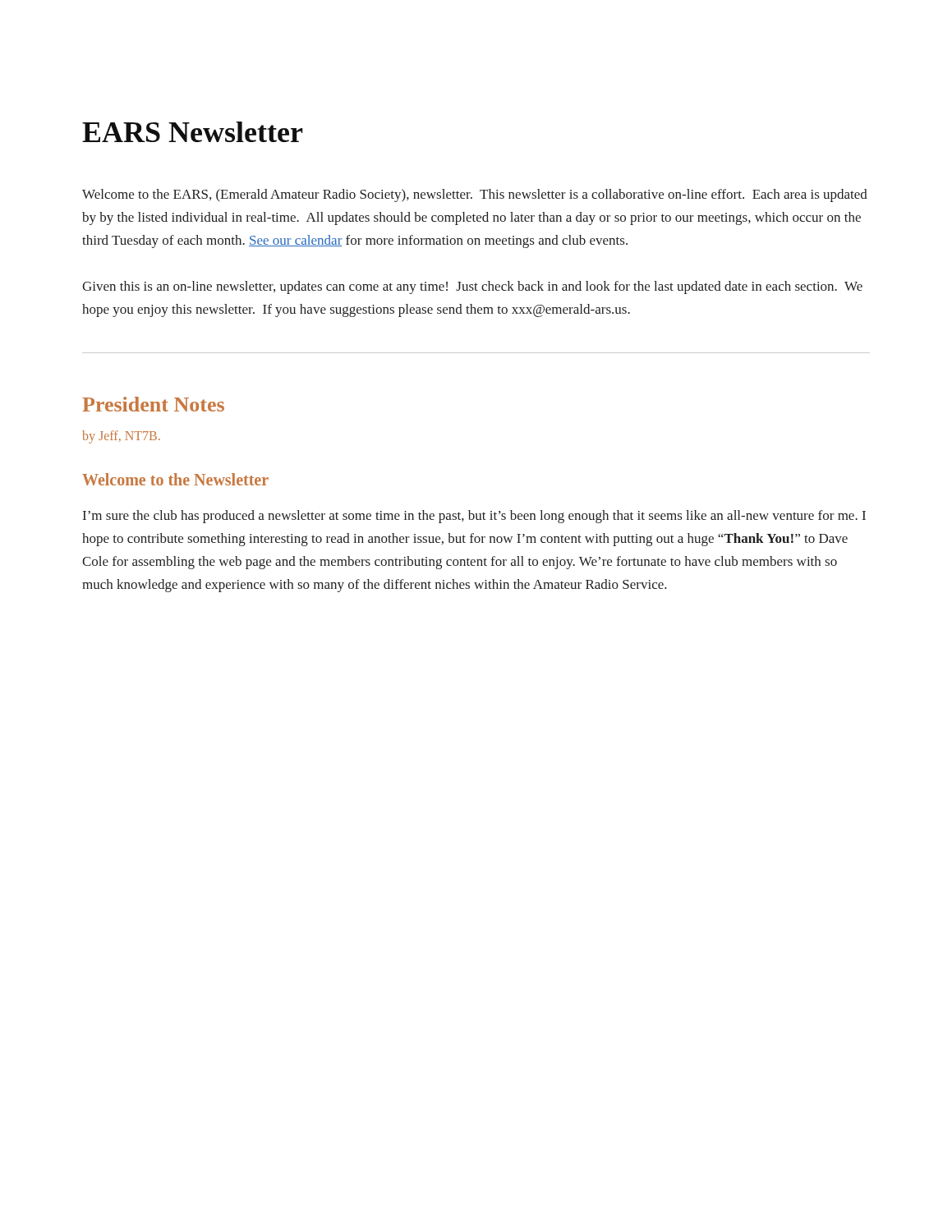The height and width of the screenshot is (1232, 952).
Task: Click on the text block that reads "Given this is an on-line"
Action: 472,298
